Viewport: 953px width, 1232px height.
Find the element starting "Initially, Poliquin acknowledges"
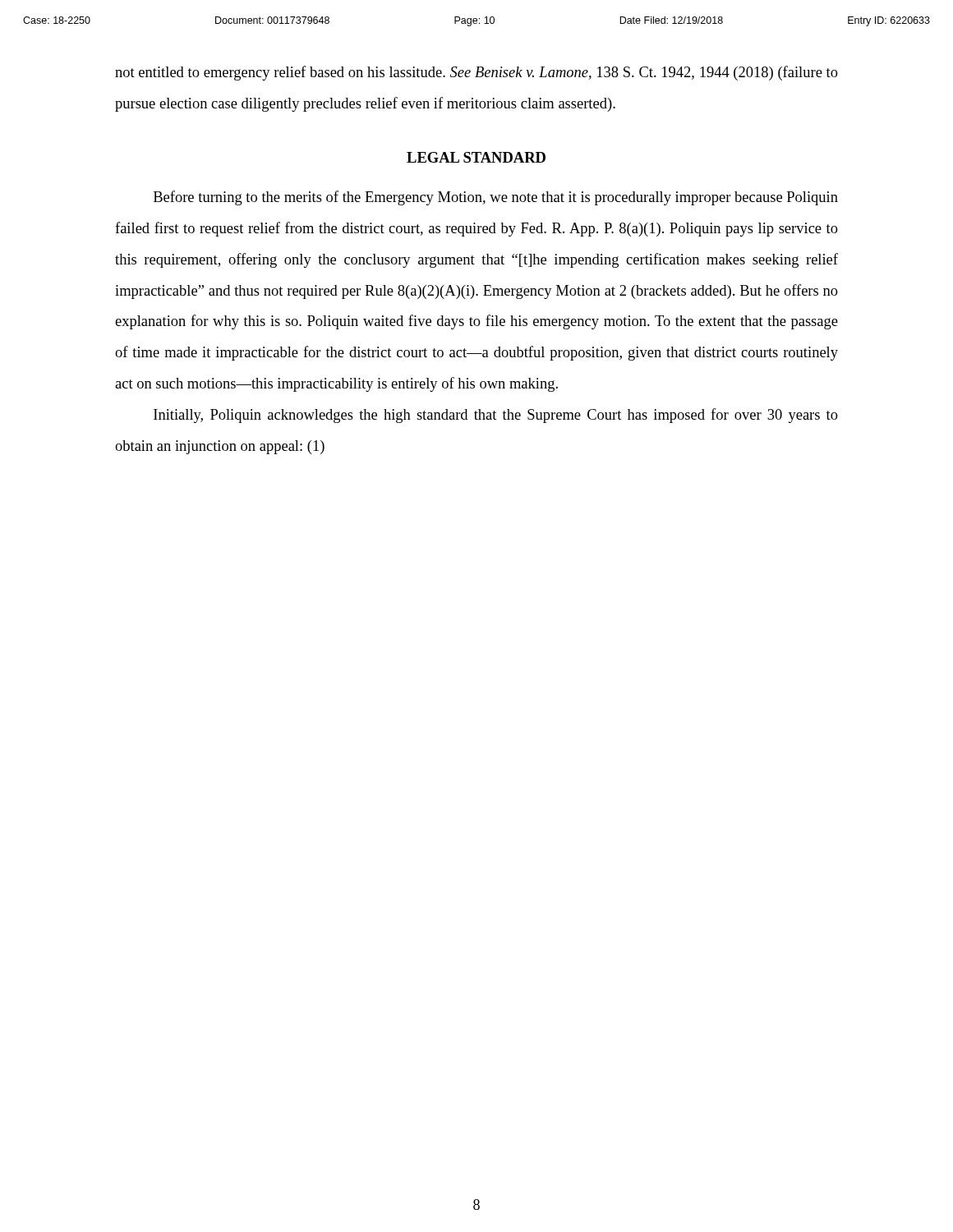(x=496, y=416)
